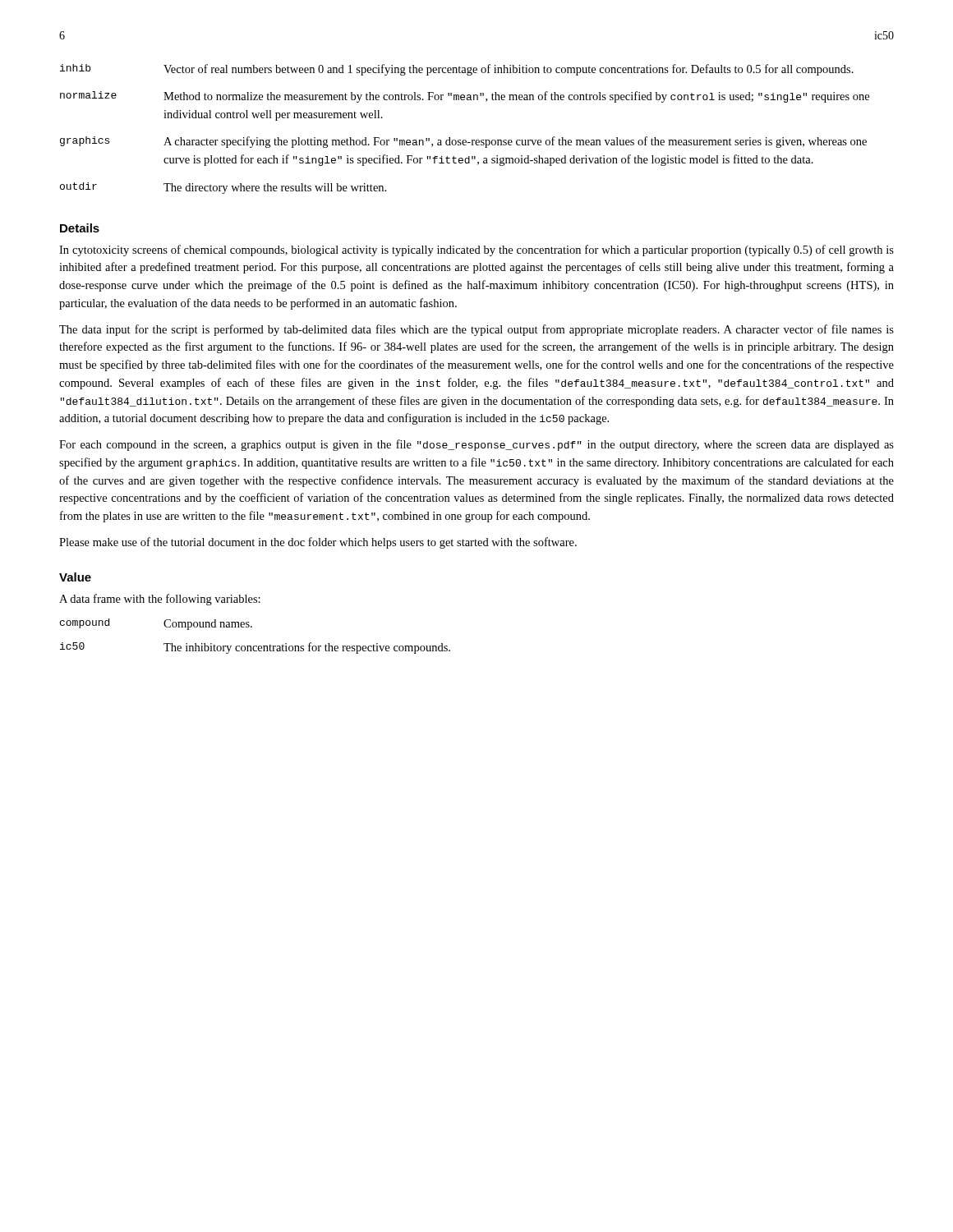This screenshot has height=1232, width=953.
Task: Point to the block beginning "Please make use of"
Action: click(x=318, y=542)
